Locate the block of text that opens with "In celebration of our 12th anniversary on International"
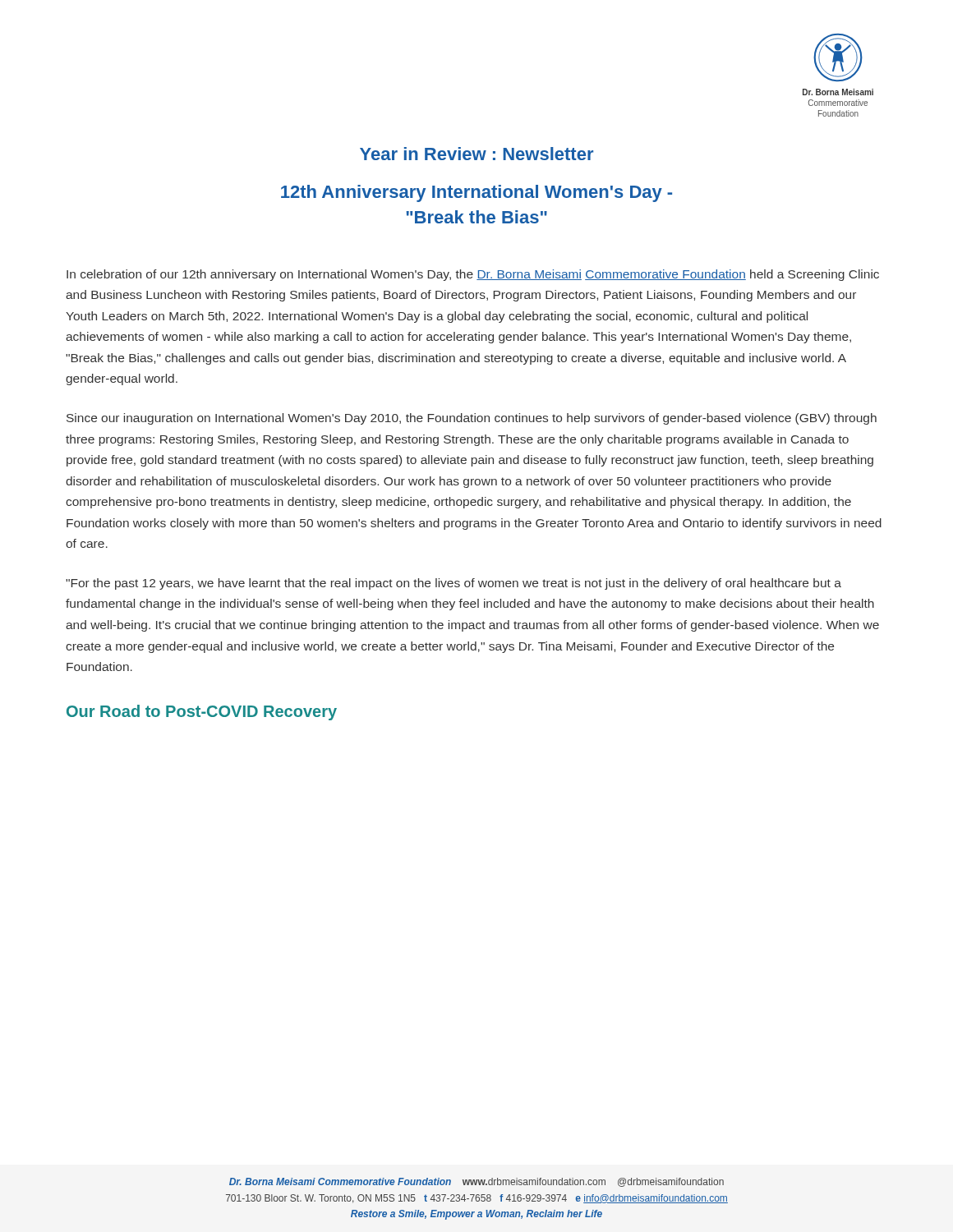The width and height of the screenshot is (953, 1232). pyautogui.click(x=473, y=326)
